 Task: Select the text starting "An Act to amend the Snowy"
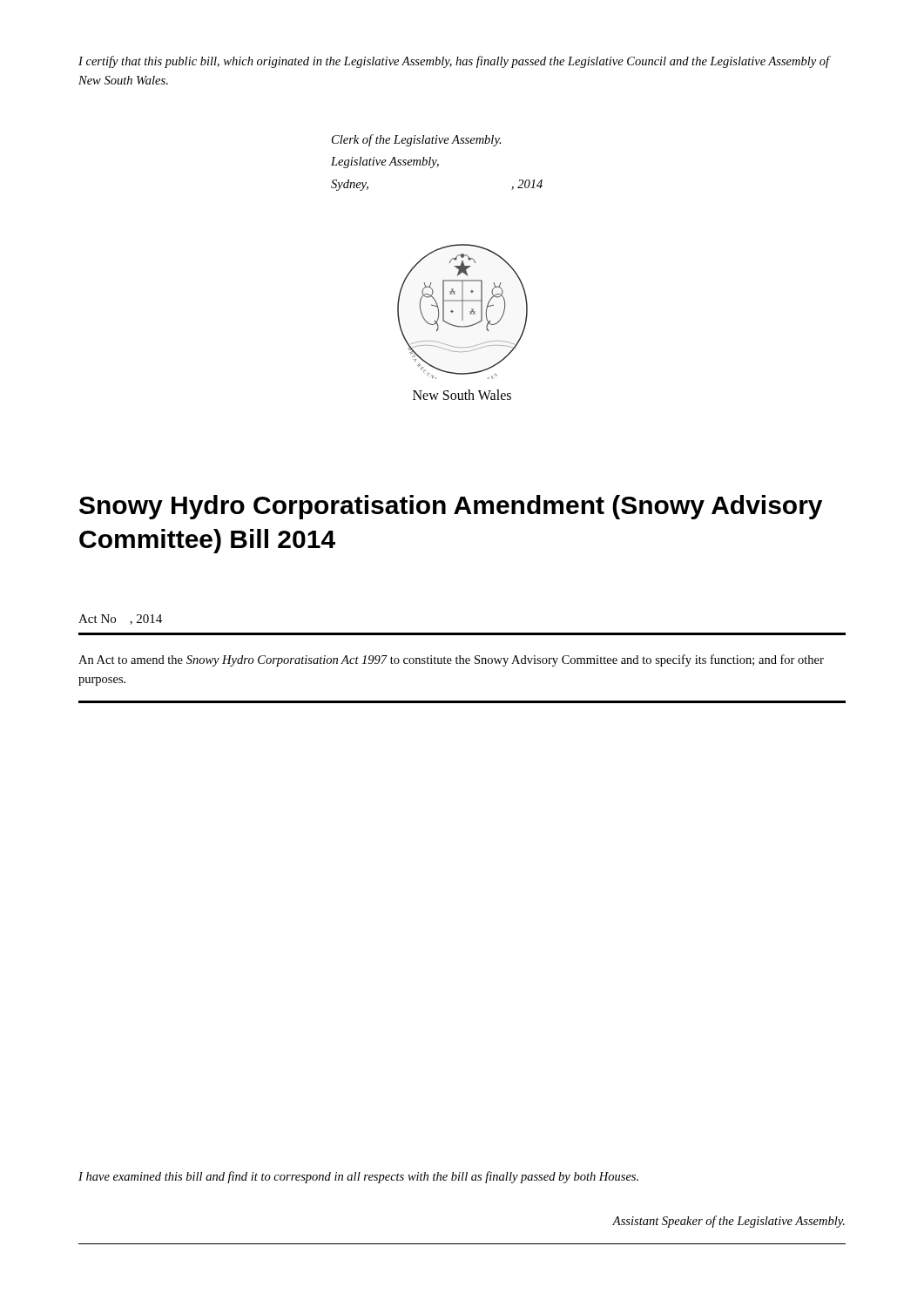point(451,669)
